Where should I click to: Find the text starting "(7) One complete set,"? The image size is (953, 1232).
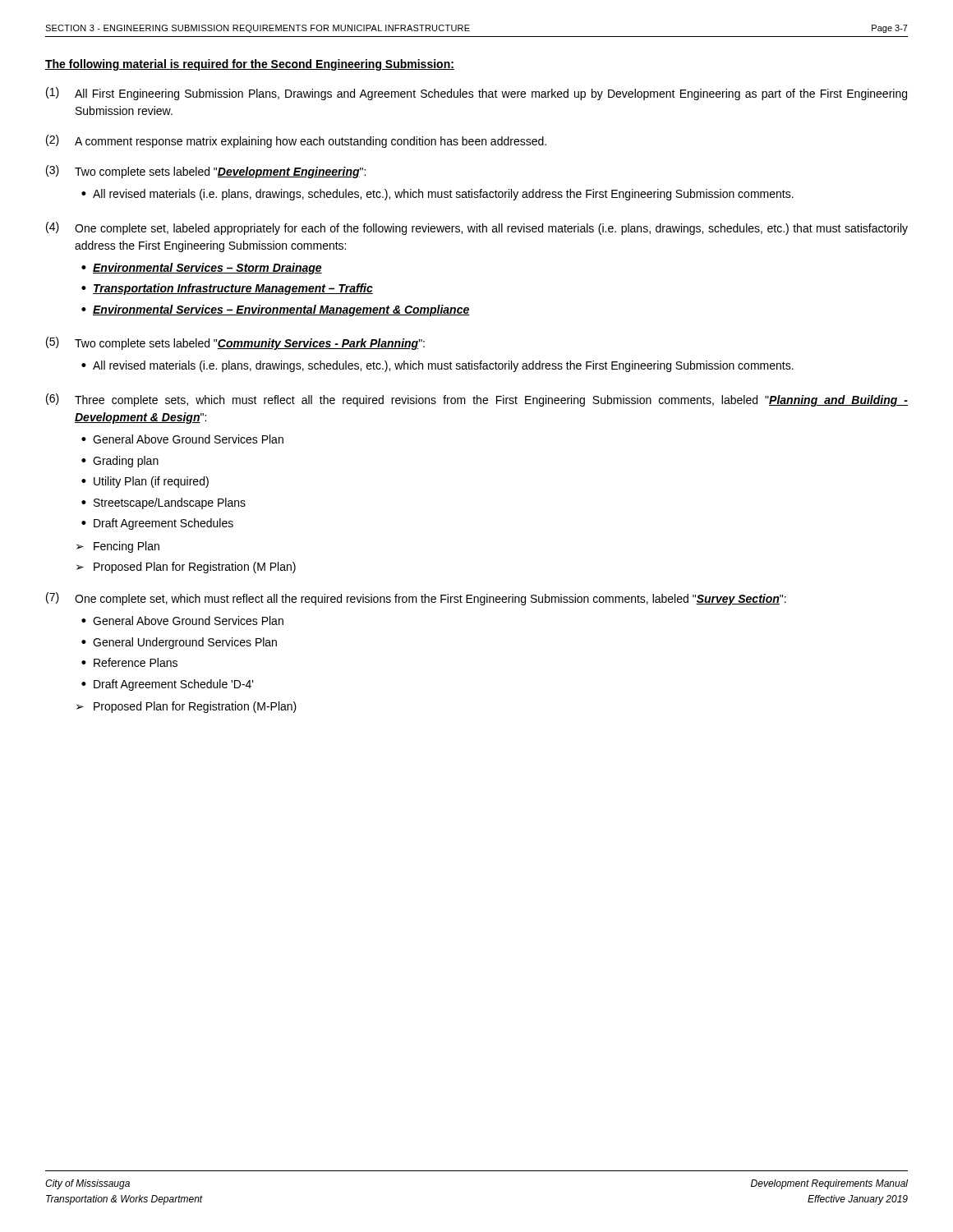tap(416, 599)
